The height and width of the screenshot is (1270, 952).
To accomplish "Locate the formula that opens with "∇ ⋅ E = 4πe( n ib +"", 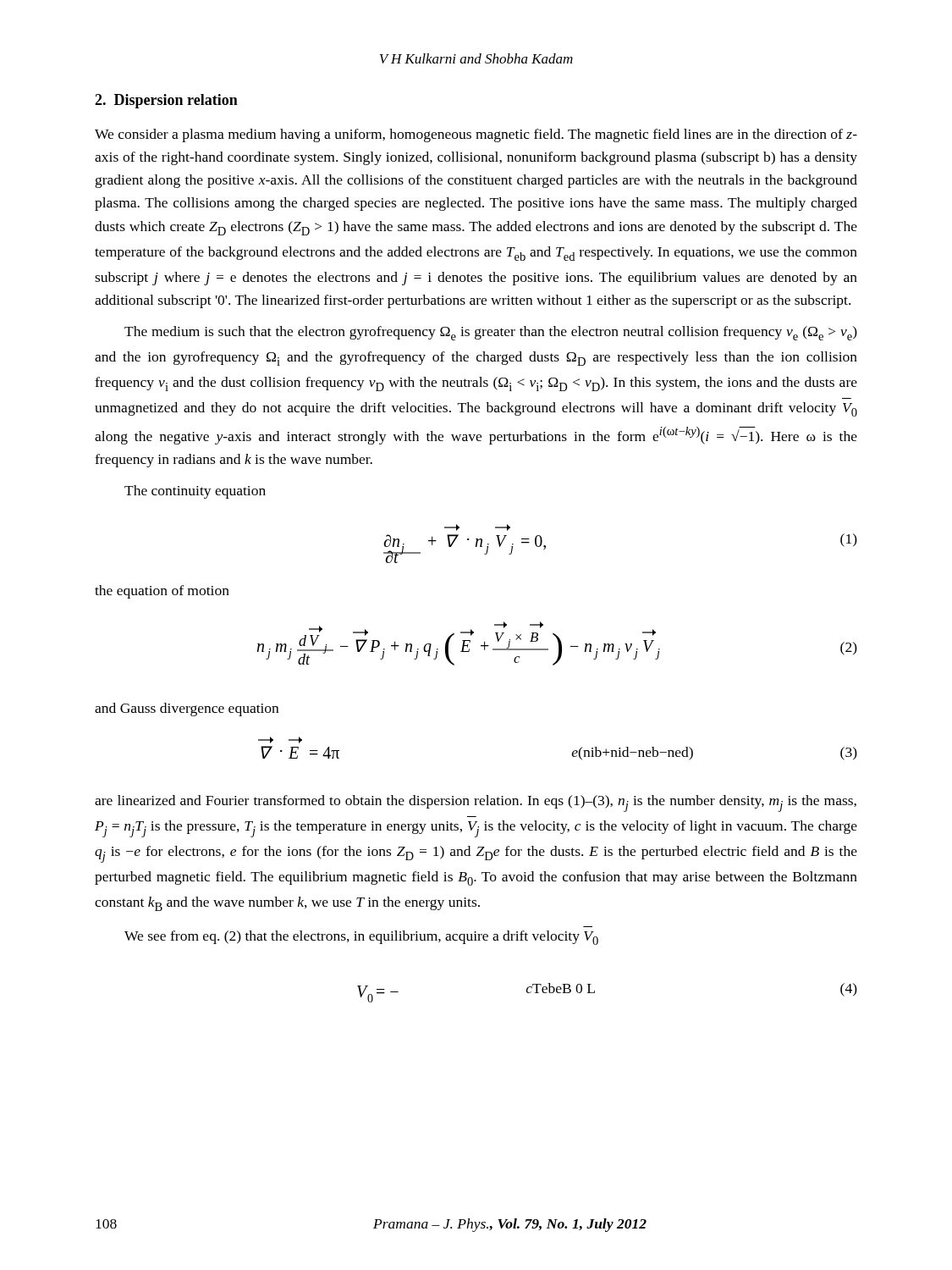I will click(265, 740).
